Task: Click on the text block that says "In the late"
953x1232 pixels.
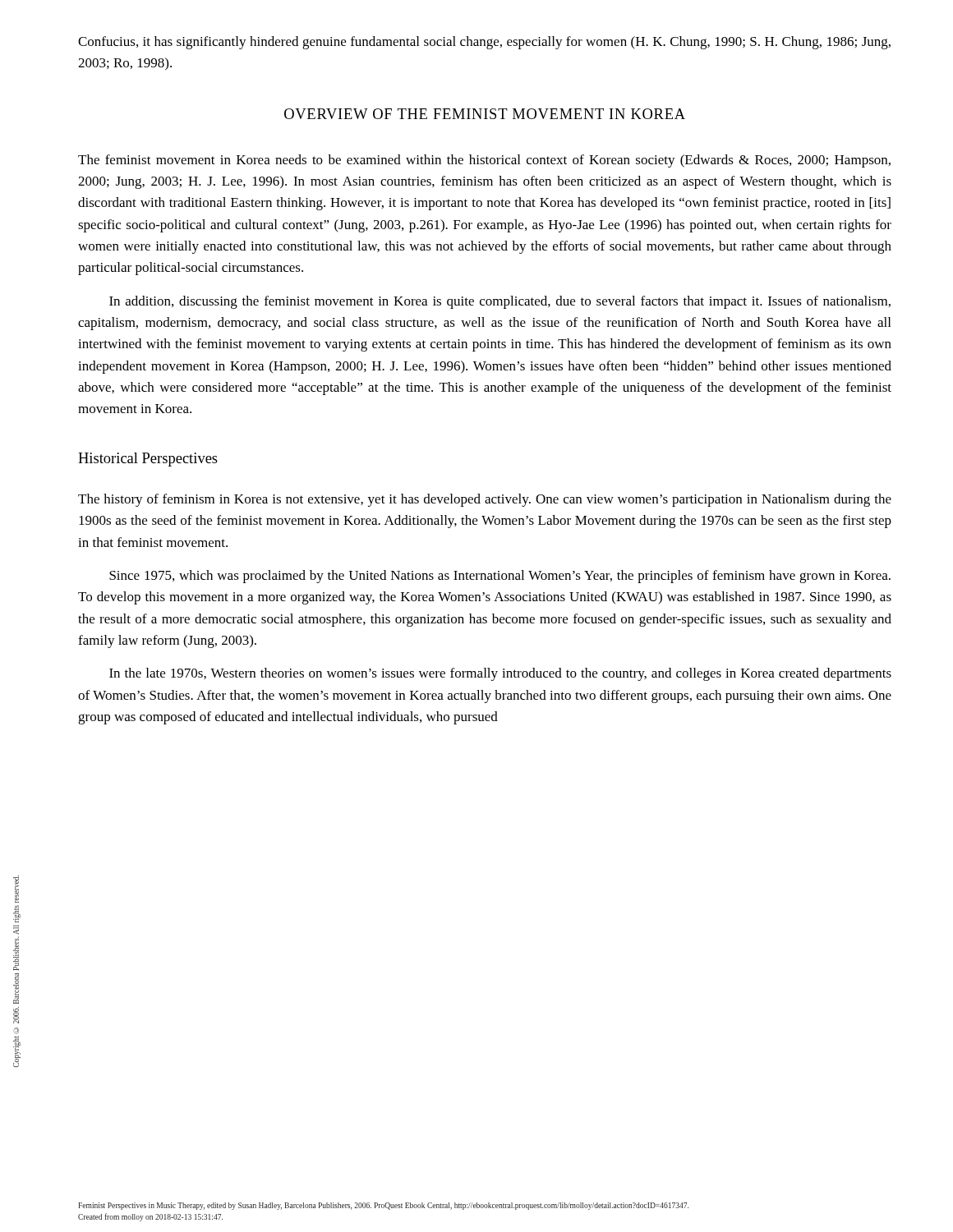Action: click(485, 695)
